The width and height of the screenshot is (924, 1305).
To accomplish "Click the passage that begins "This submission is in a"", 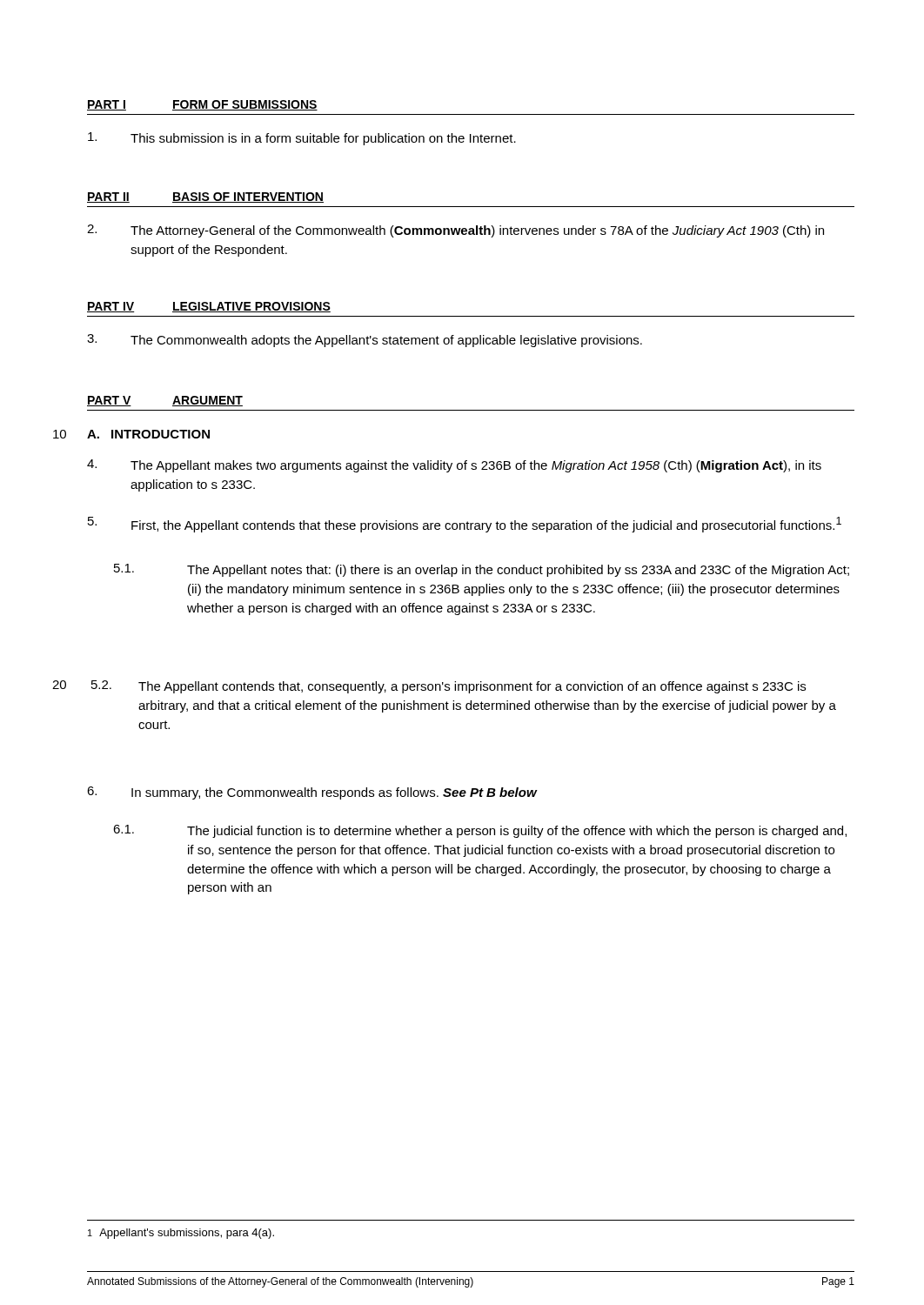I will [302, 138].
